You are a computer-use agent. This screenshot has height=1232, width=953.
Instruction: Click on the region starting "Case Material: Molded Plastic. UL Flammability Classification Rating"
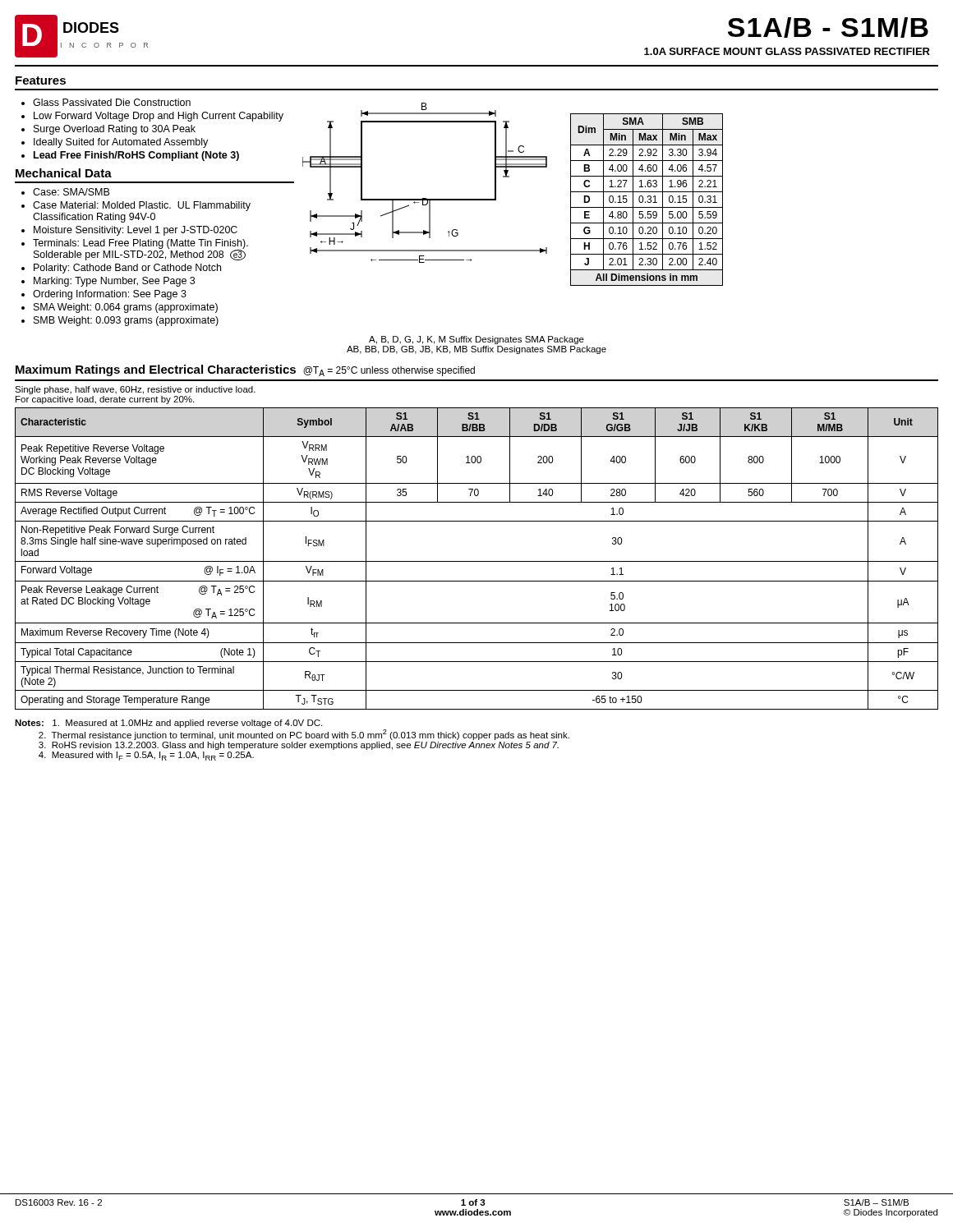pyautogui.click(x=142, y=211)
